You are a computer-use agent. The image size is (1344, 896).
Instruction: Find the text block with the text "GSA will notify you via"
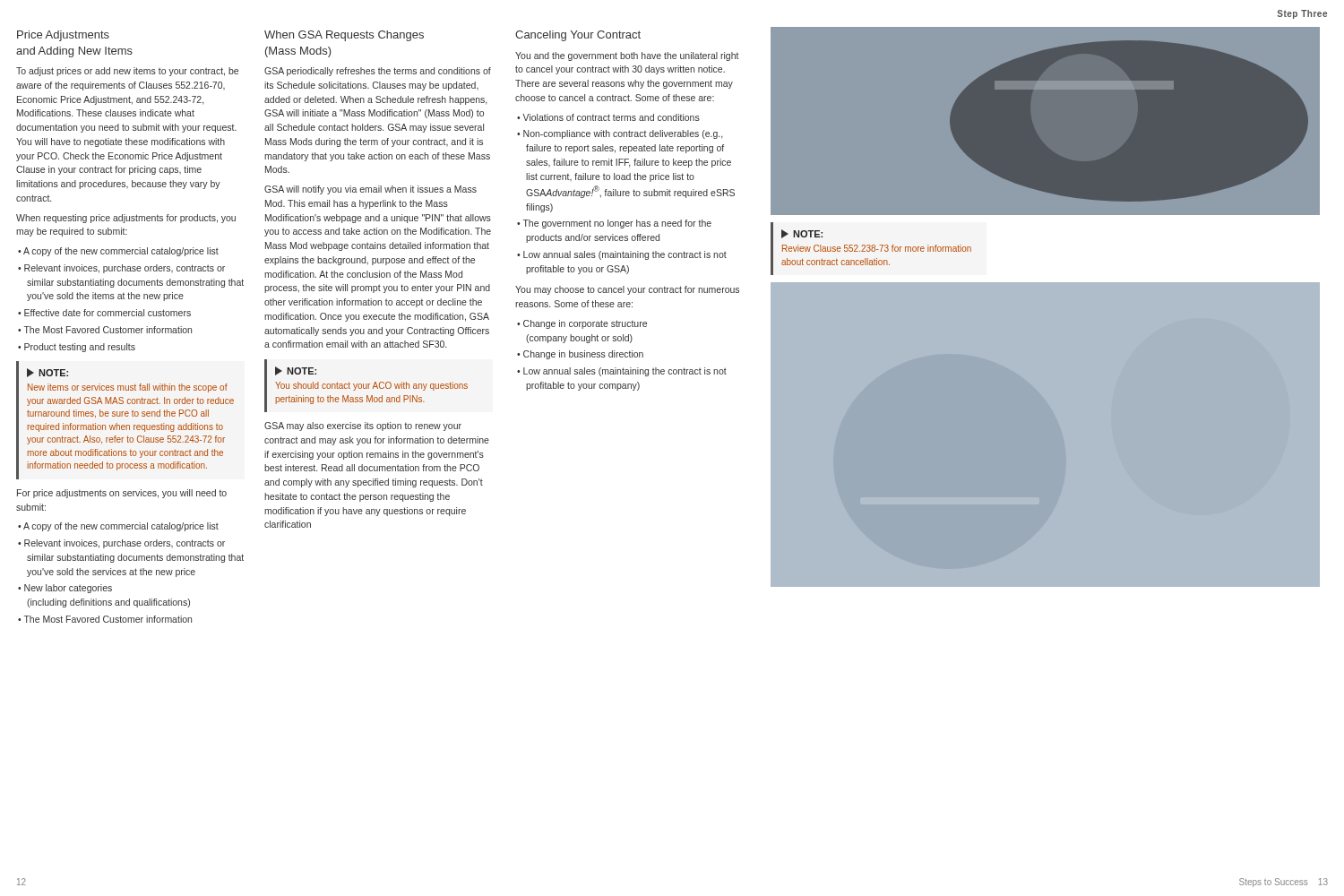[378, 267]
